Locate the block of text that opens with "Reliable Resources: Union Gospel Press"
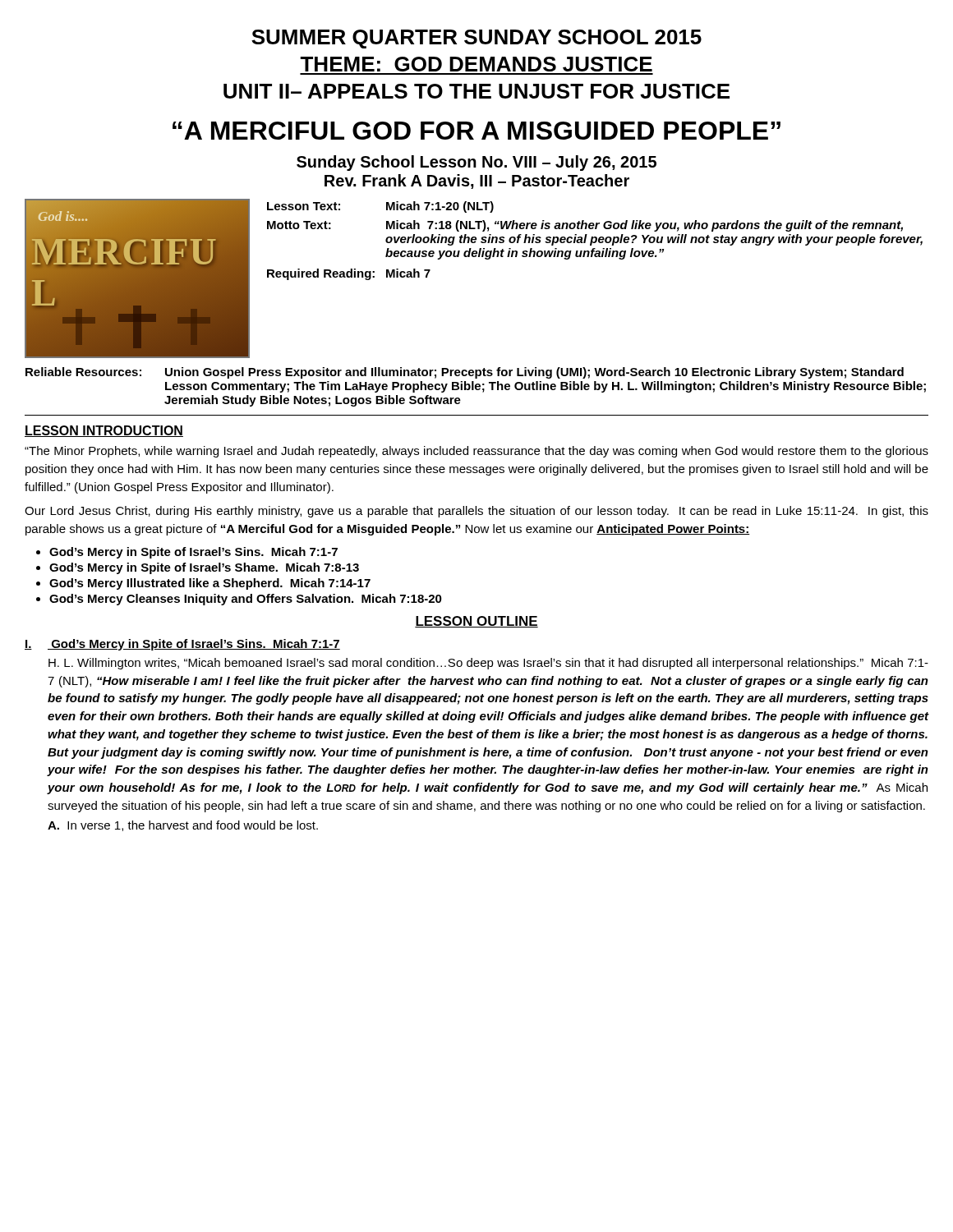This screenshot has height=1232, width=953. pos(476,386)
